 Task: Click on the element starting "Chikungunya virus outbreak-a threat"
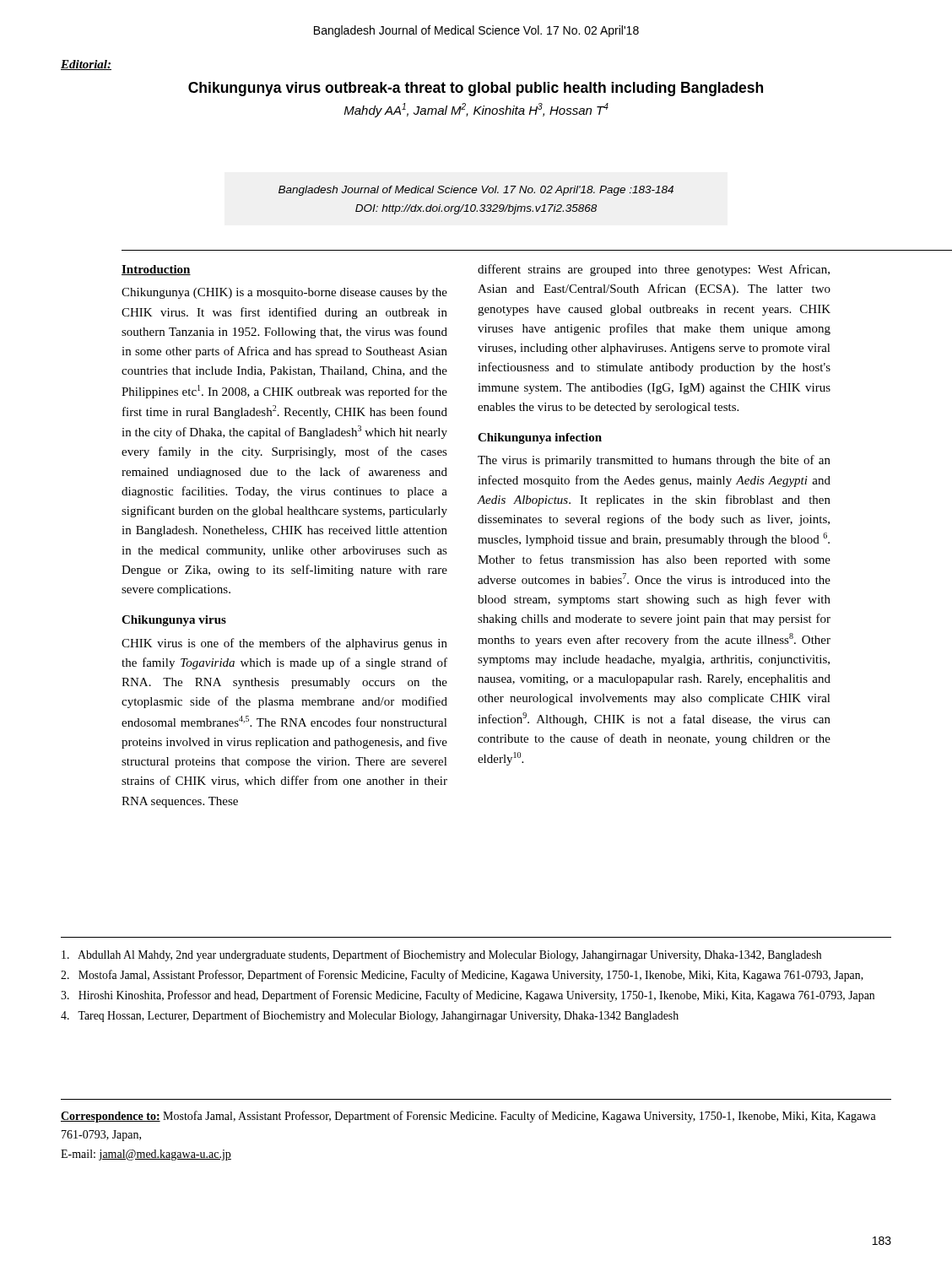coord(476,88)
